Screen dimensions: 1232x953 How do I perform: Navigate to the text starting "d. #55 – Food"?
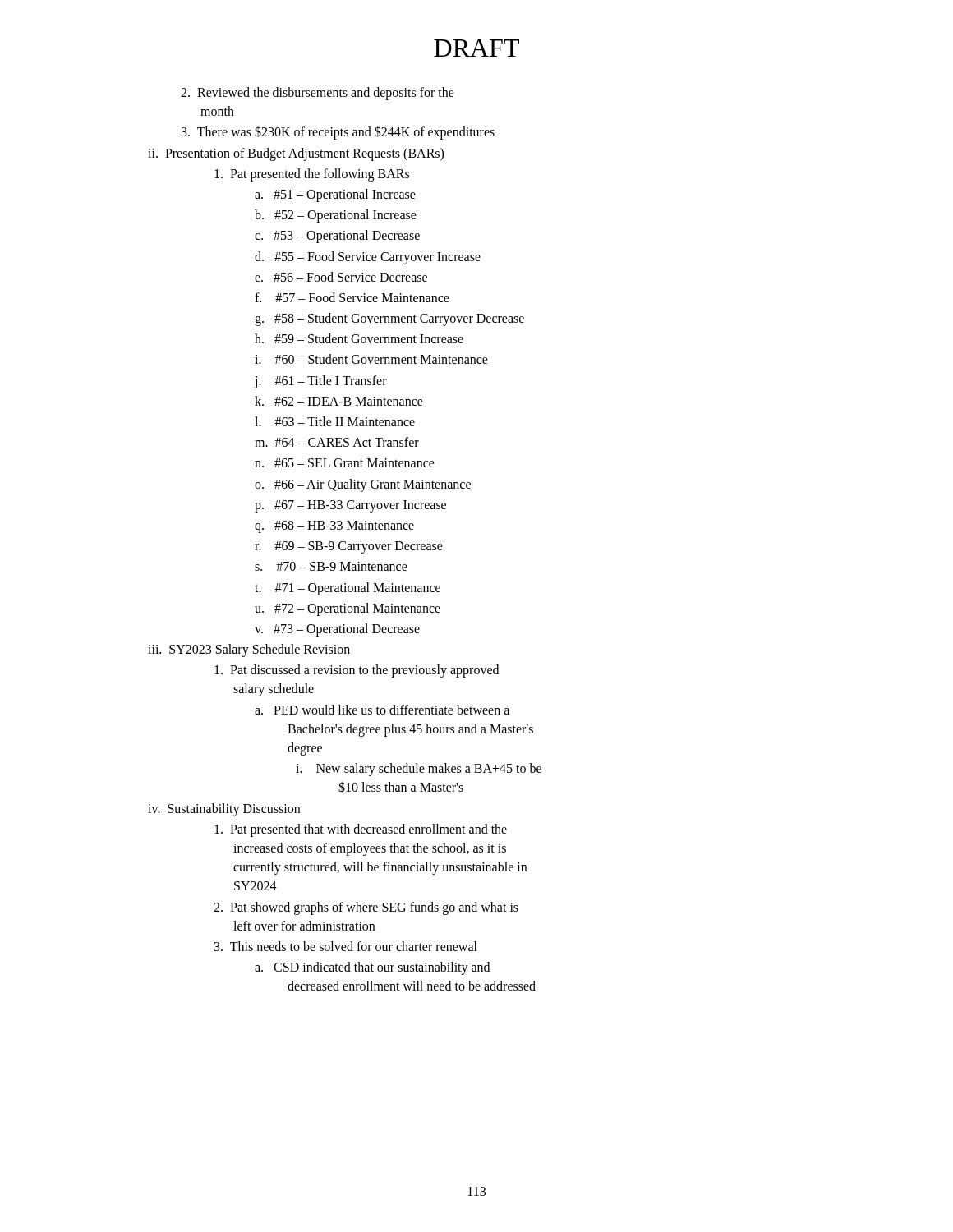click(368, 256)
